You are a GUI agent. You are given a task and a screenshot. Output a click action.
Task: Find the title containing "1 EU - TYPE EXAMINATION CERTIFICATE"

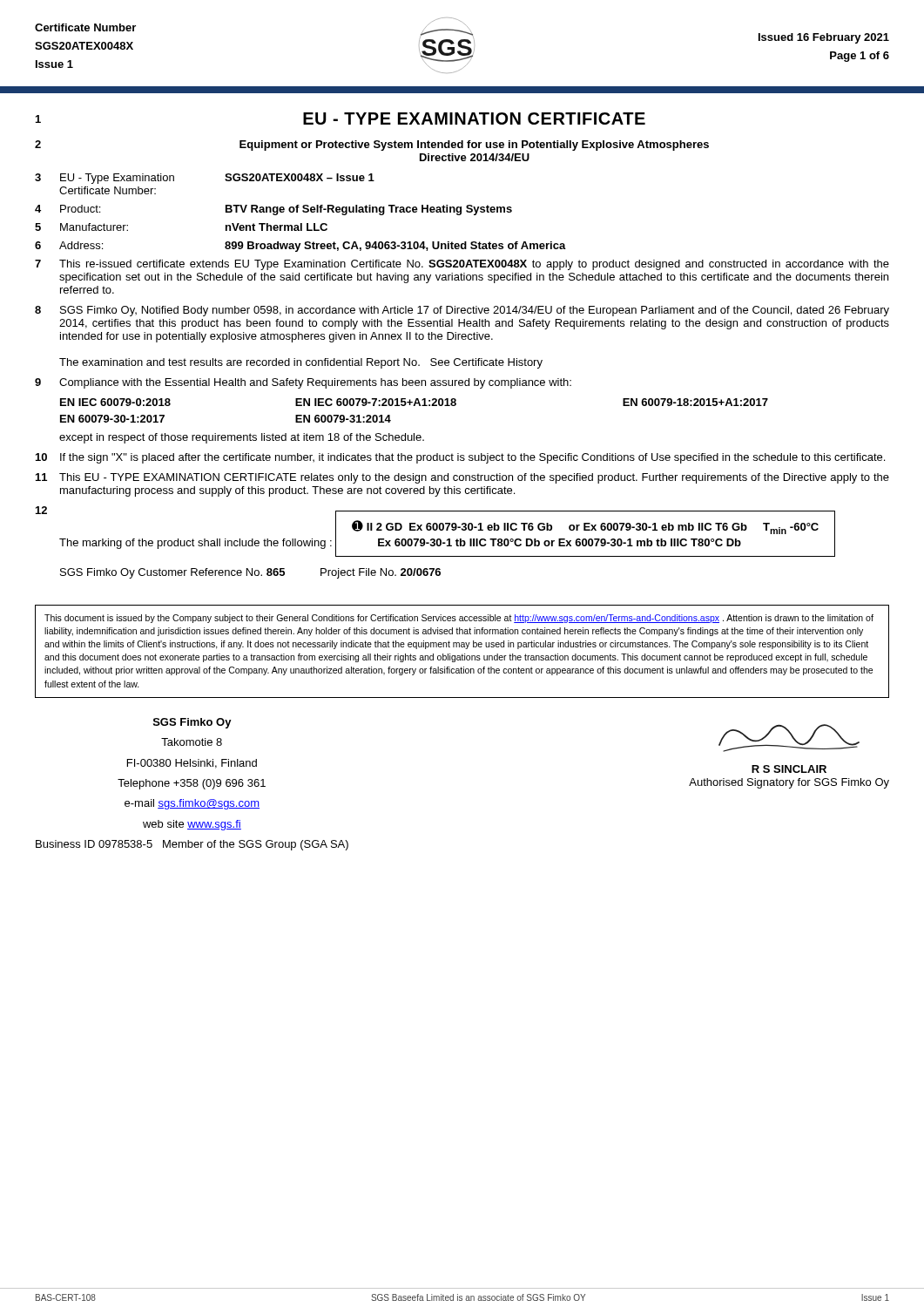462,119
